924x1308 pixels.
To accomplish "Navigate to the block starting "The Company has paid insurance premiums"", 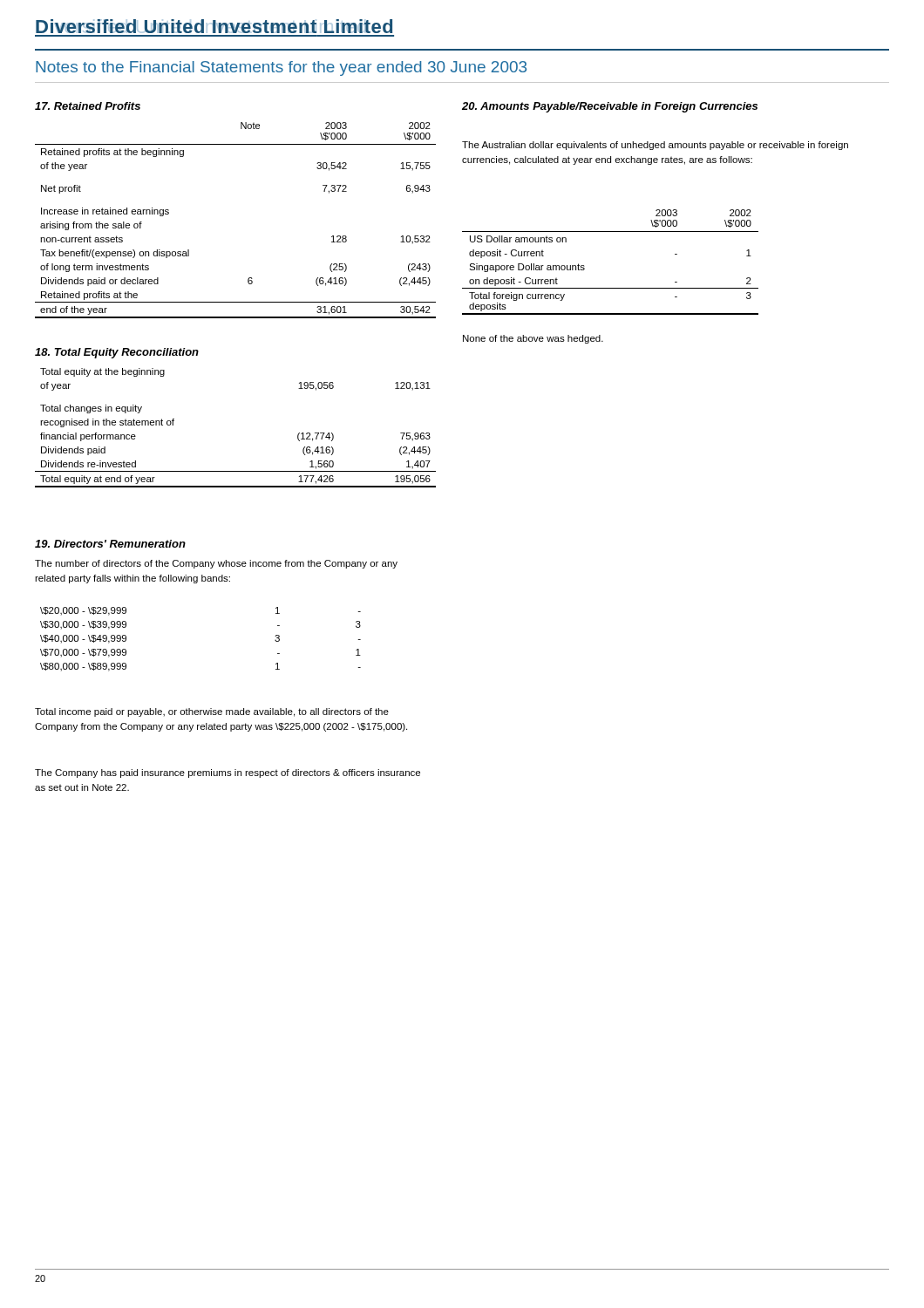I will pos(231,781).
